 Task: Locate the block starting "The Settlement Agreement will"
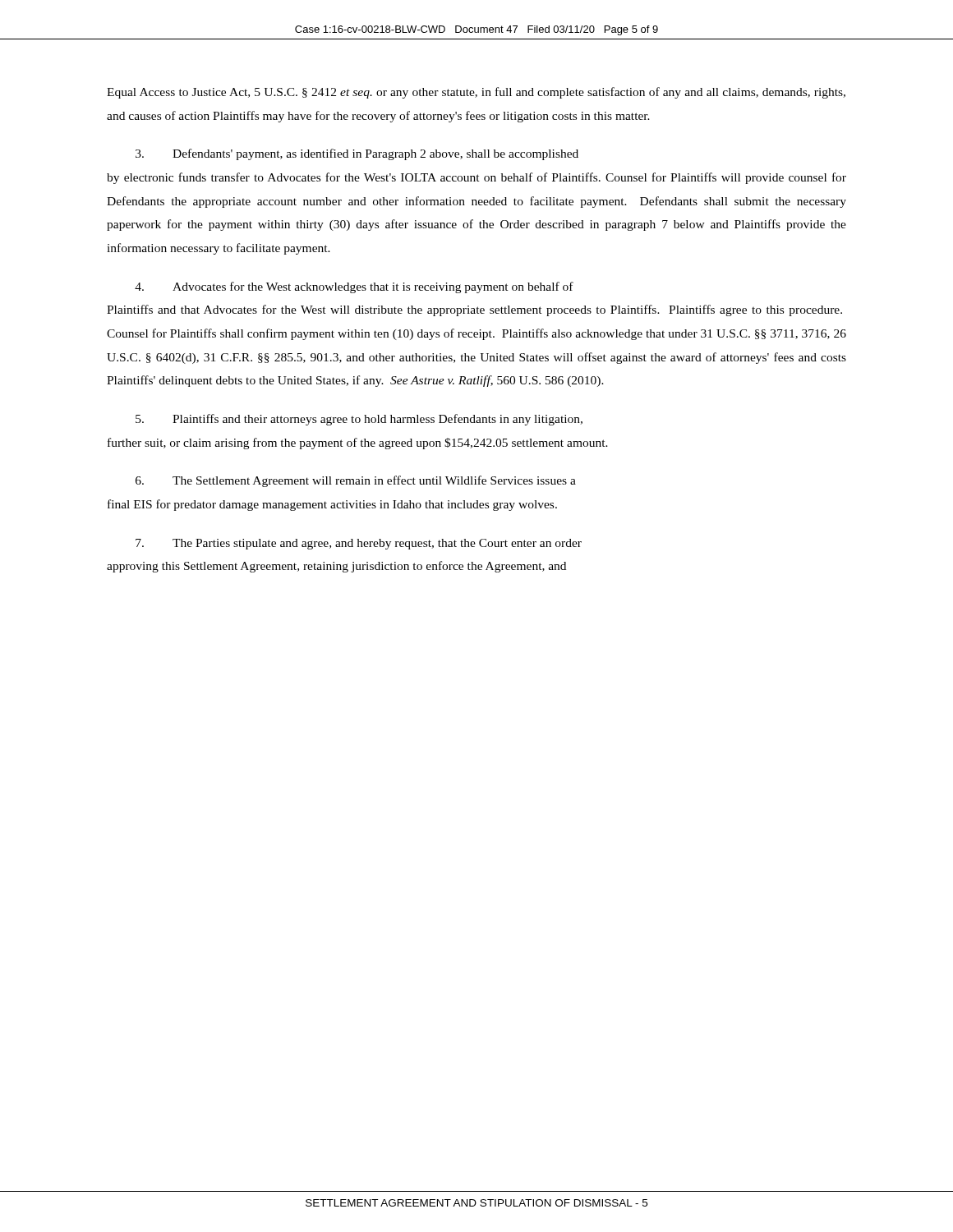coord(476,493)
